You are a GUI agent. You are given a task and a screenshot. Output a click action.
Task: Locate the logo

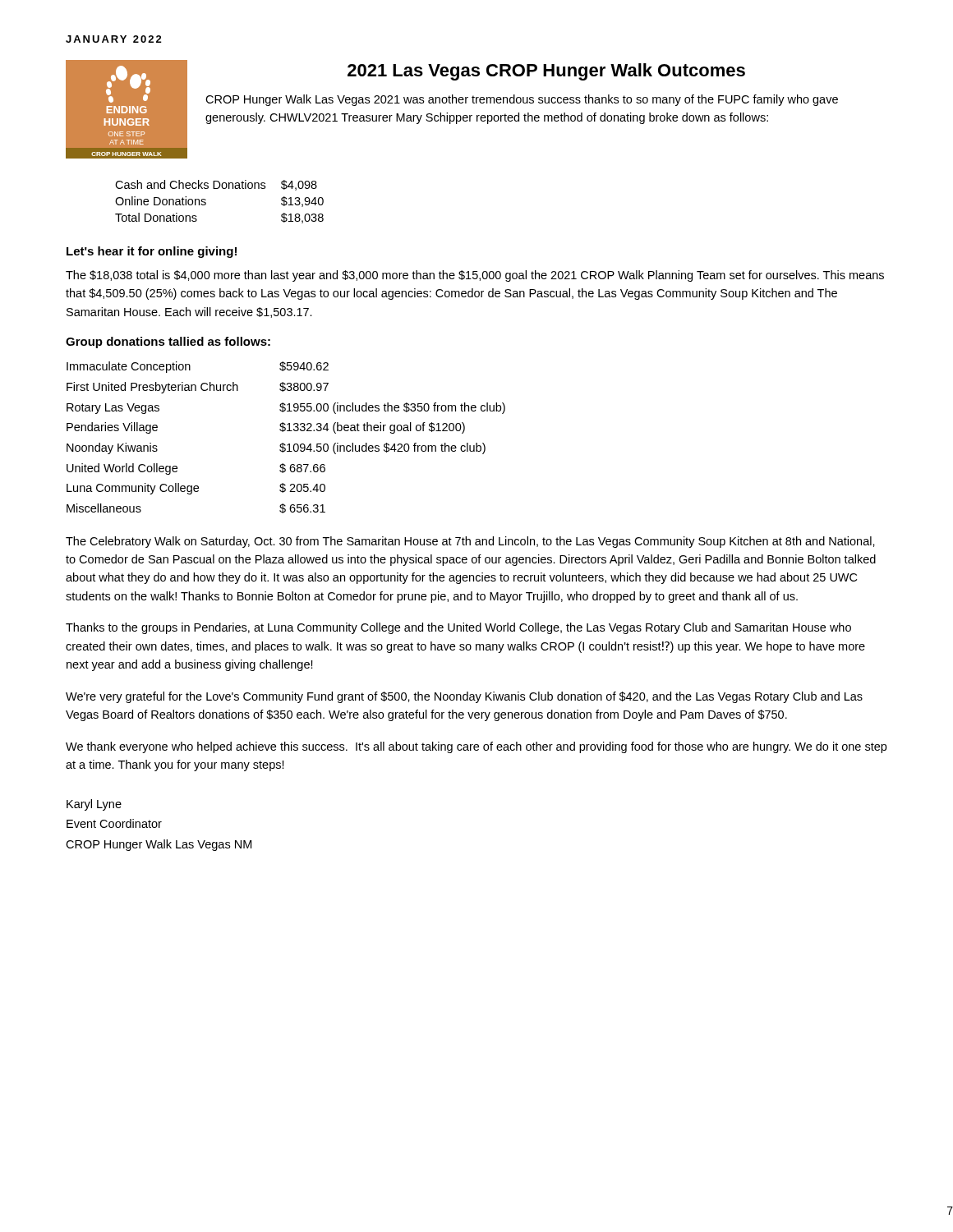tap(127, 109)
